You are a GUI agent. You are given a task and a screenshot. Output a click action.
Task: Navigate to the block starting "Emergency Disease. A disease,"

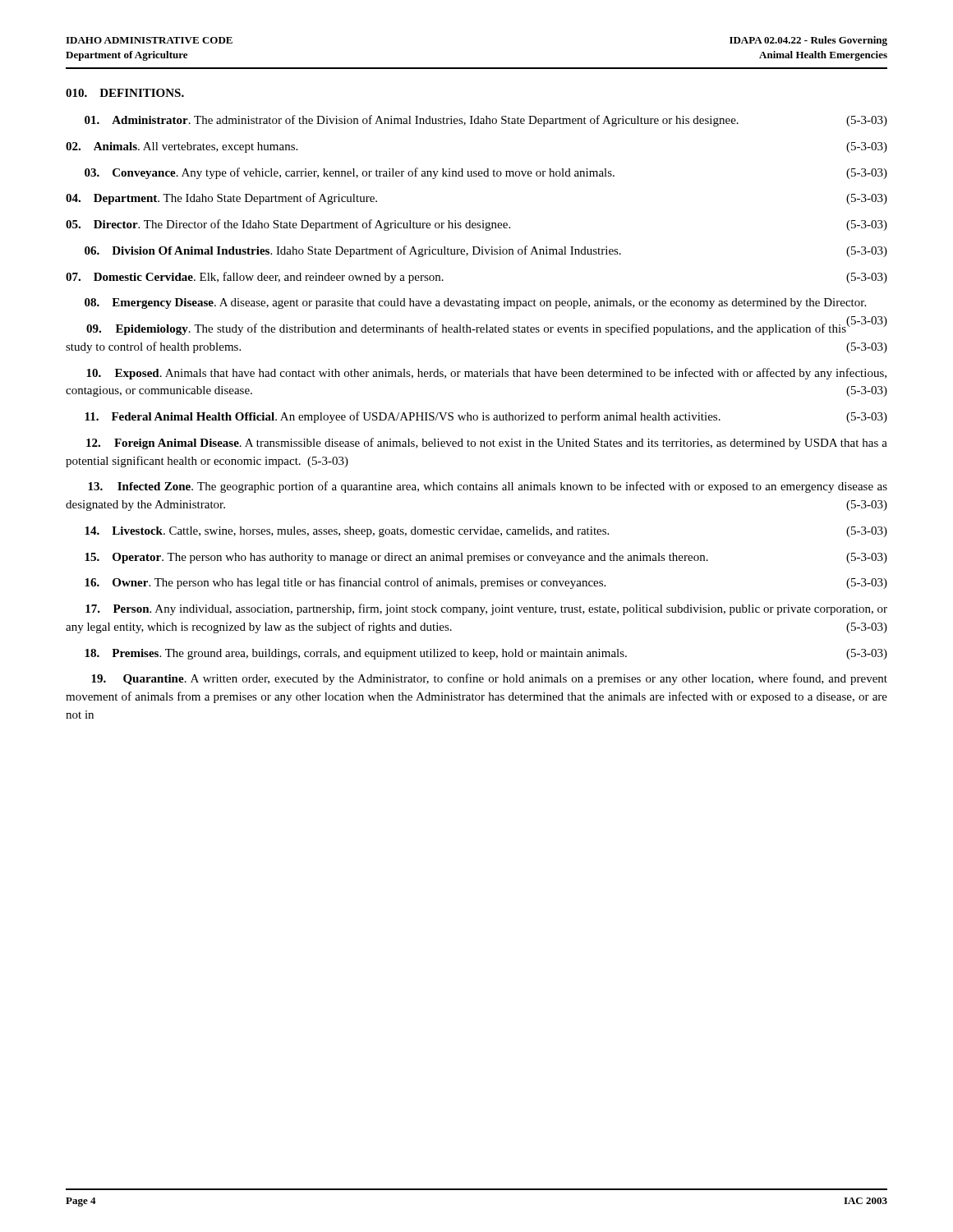[476, 304]
